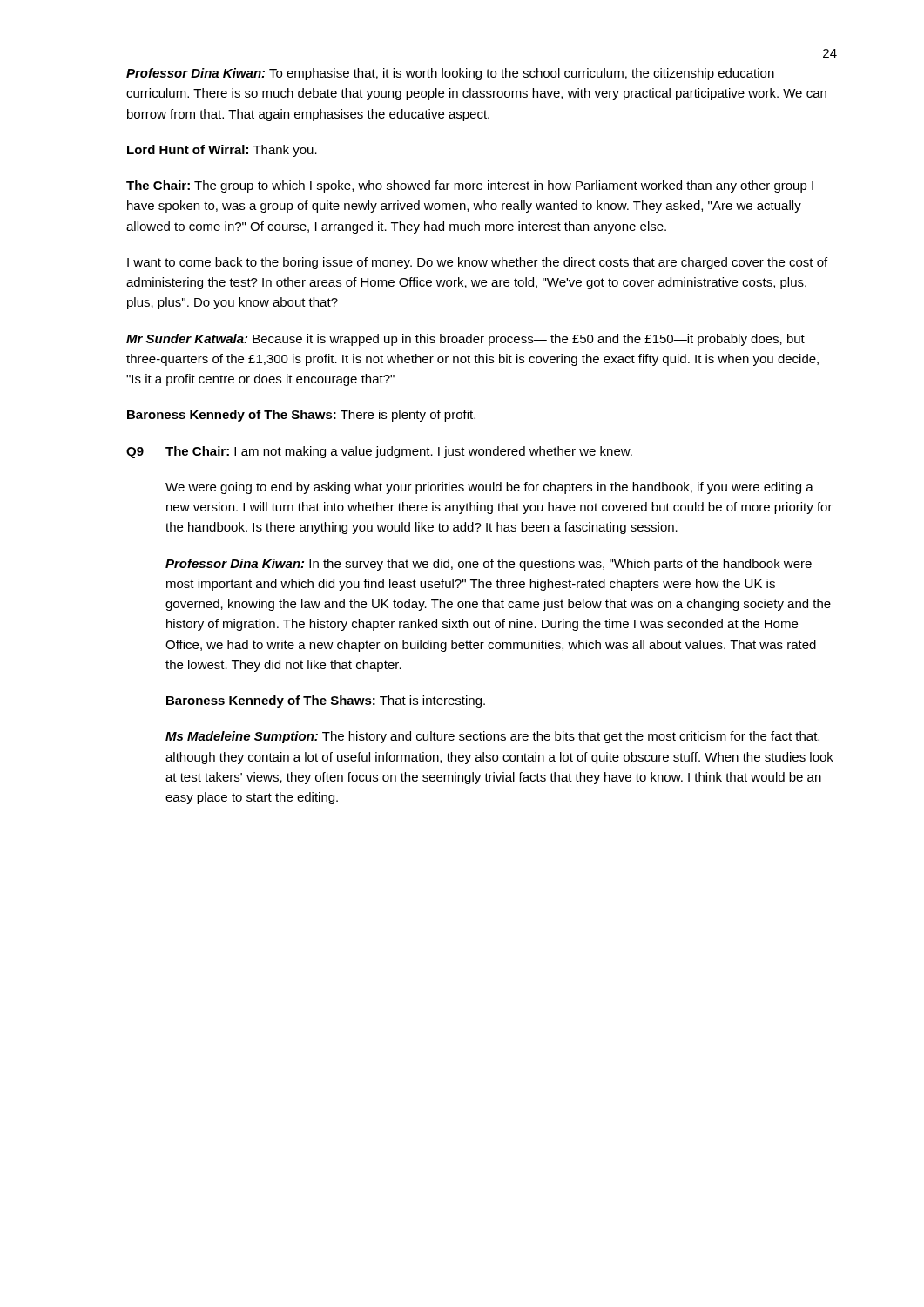The image size is (924, 1307).
Task: Find the block starting "I want to come back to the boring"
Action: 477,282
